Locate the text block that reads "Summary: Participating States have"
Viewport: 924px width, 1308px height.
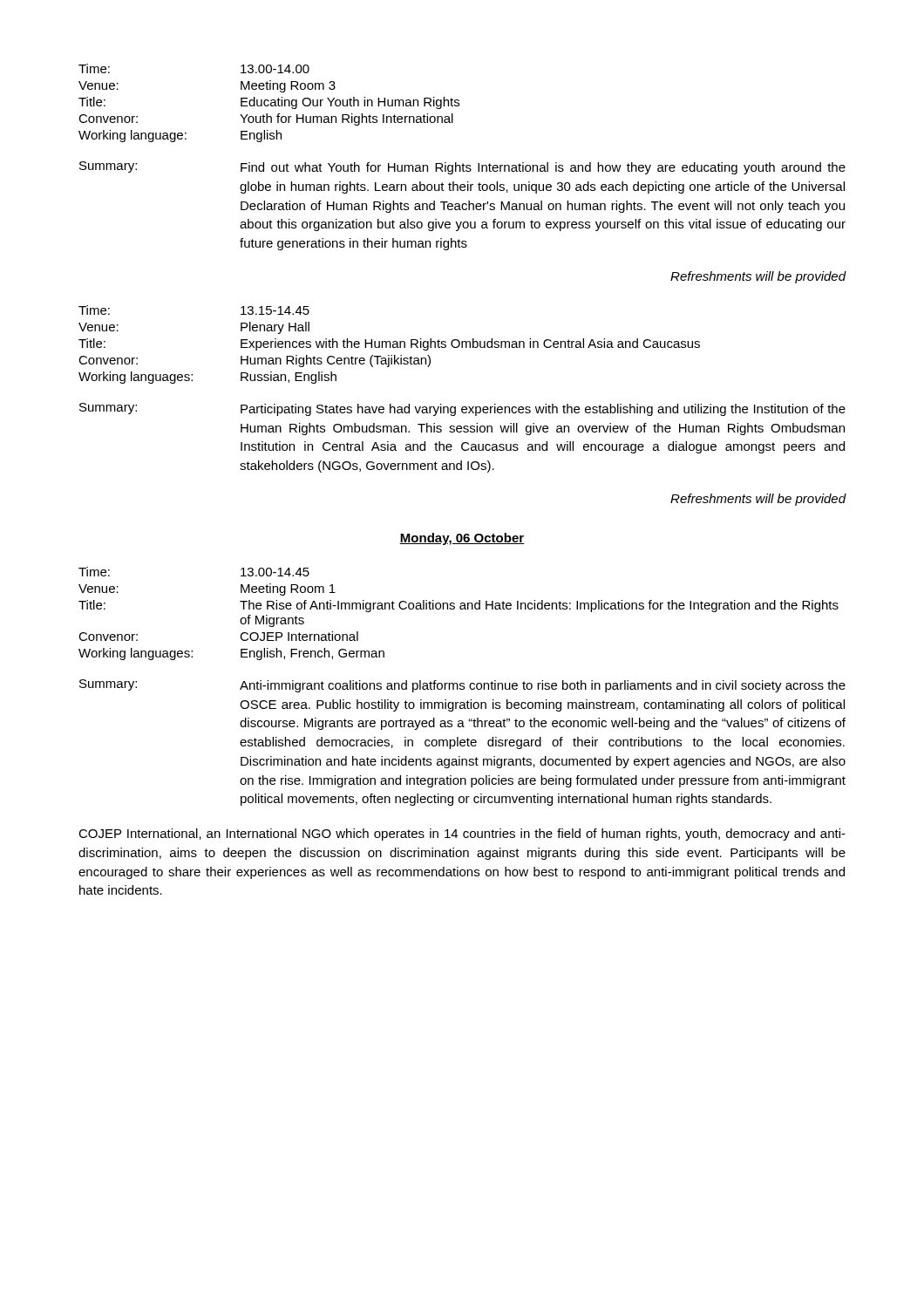462,437
